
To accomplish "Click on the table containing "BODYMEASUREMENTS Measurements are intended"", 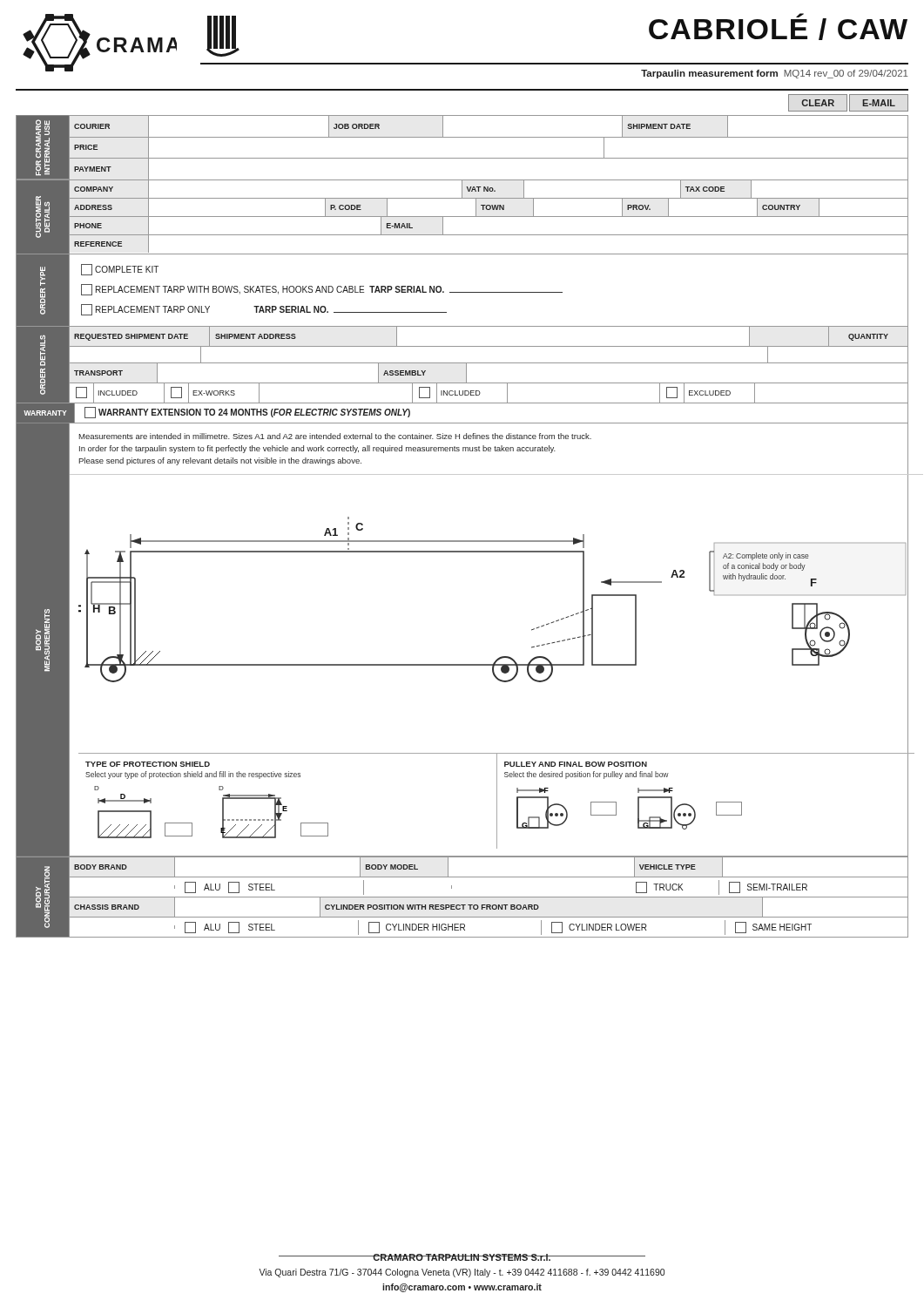I will (x=462, y=640).
